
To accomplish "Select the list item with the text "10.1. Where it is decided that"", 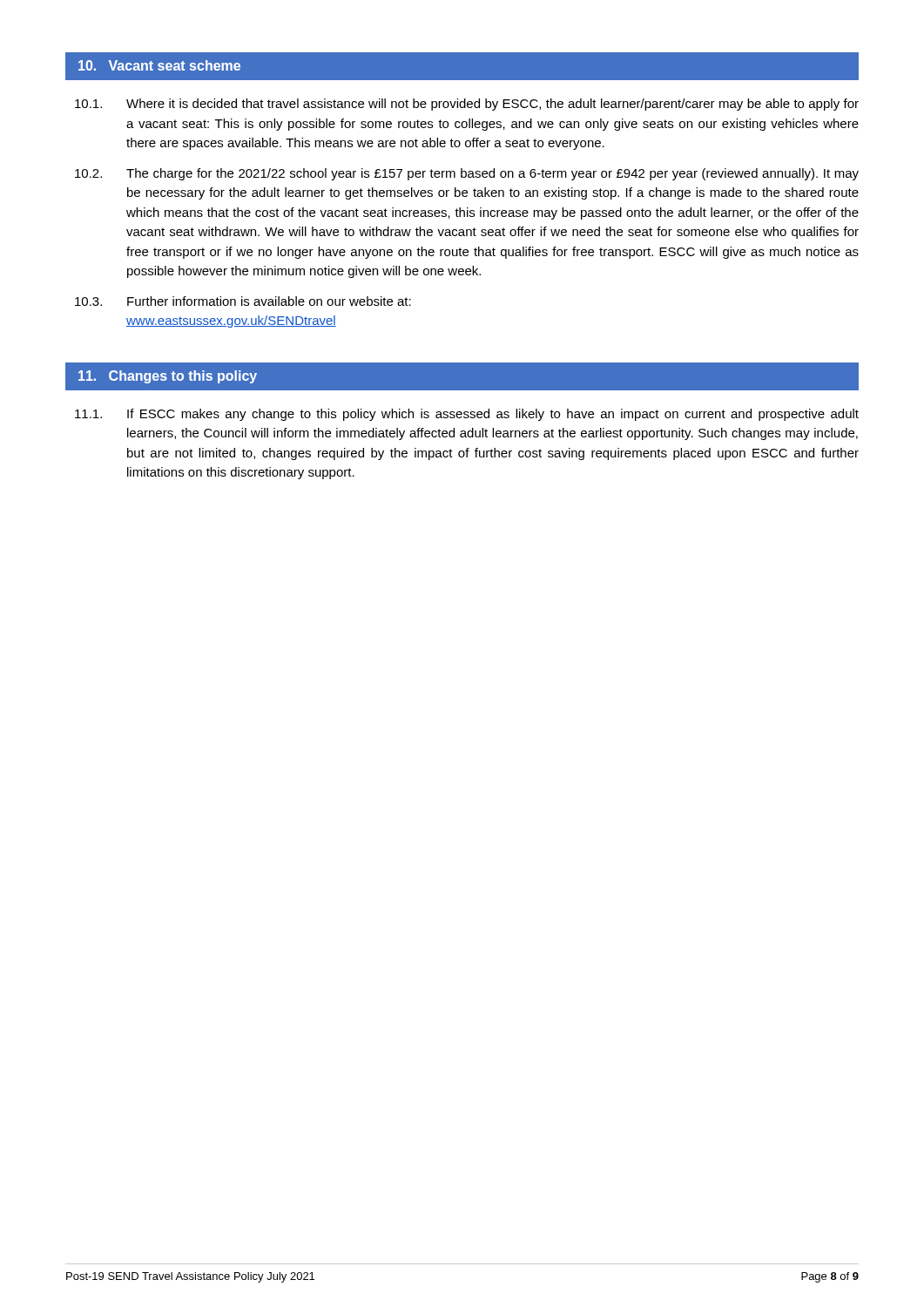I will (462, 124).
